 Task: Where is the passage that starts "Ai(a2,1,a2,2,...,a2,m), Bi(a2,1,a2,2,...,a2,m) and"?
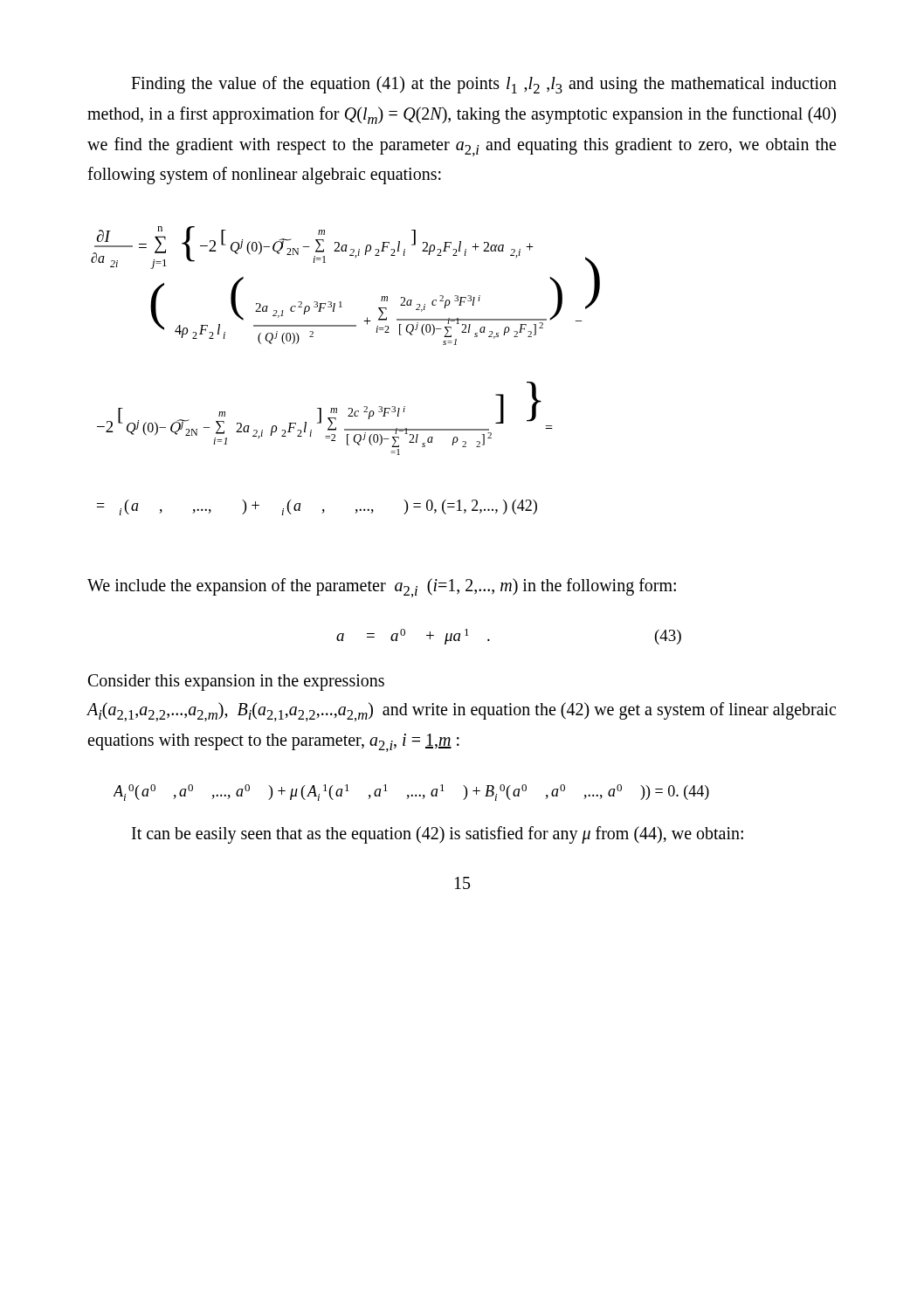[x=462, y=727]
